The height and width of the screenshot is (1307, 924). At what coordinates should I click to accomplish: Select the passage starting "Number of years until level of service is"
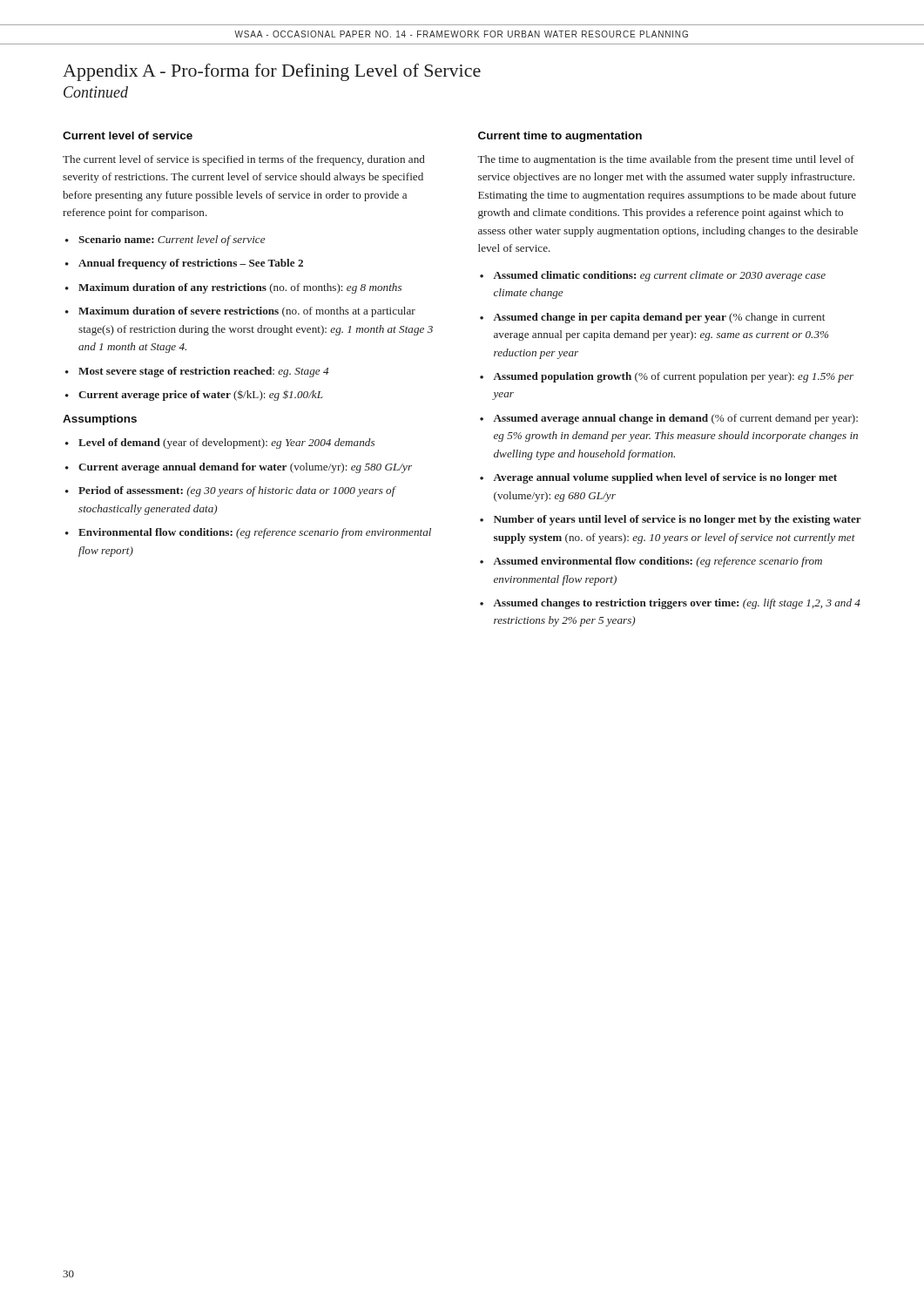(x=677, y=528)
